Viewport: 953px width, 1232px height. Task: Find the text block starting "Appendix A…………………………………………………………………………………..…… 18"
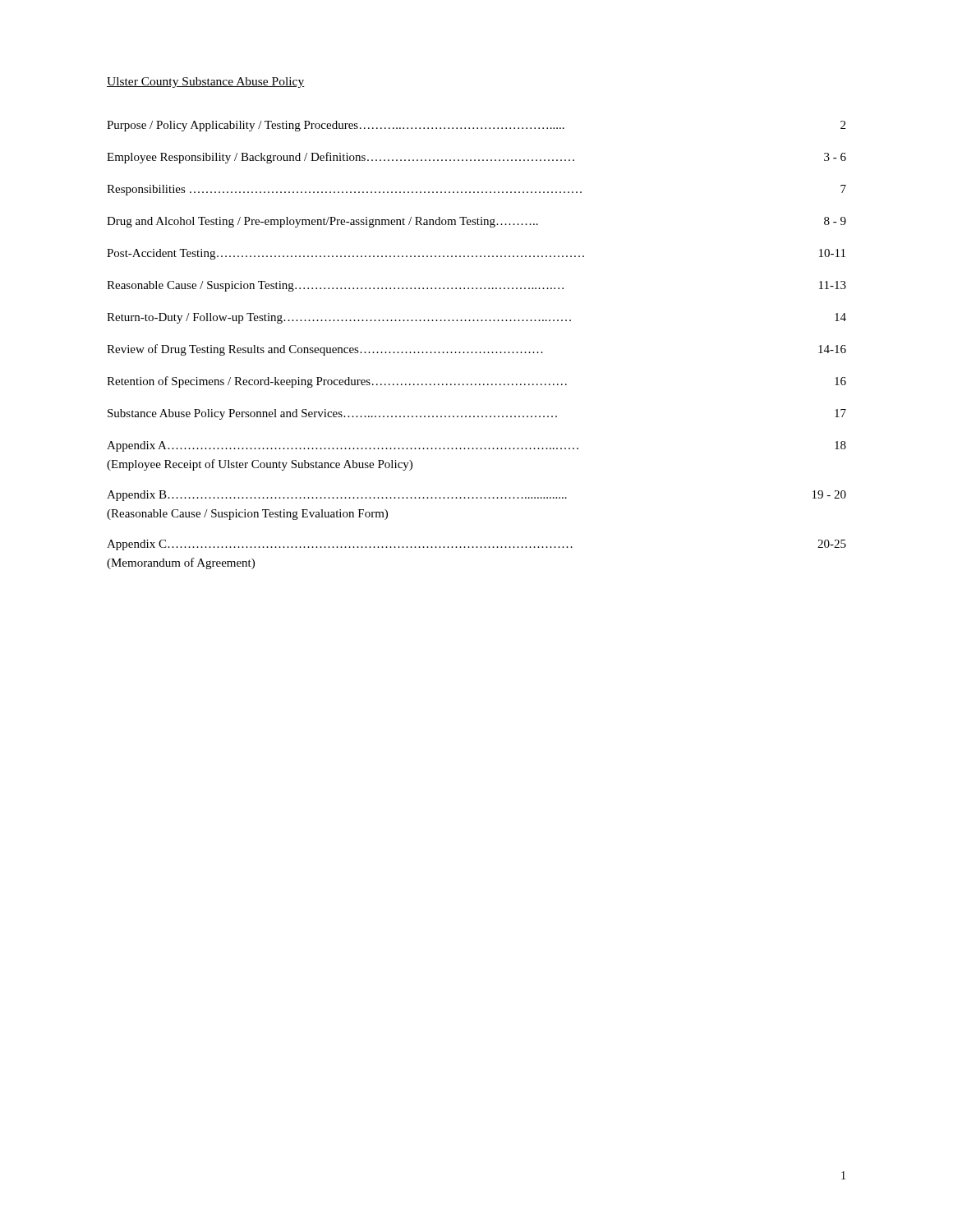(x=476, y=454)
